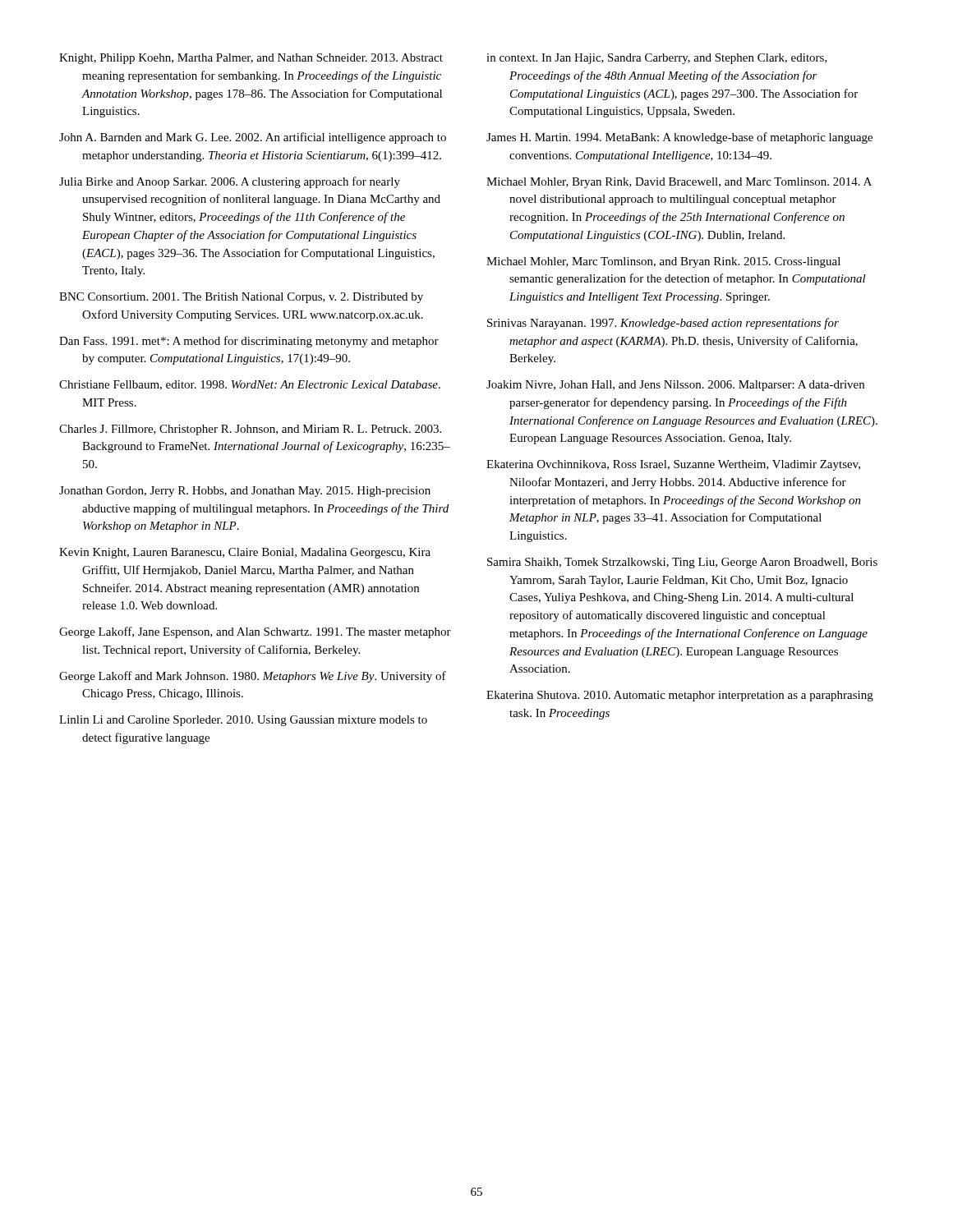Click on the list item containing "Michael Mohler, Bryan Rink, David"
This screenshot has width=953, height=1232.
[x=679, y=208]
